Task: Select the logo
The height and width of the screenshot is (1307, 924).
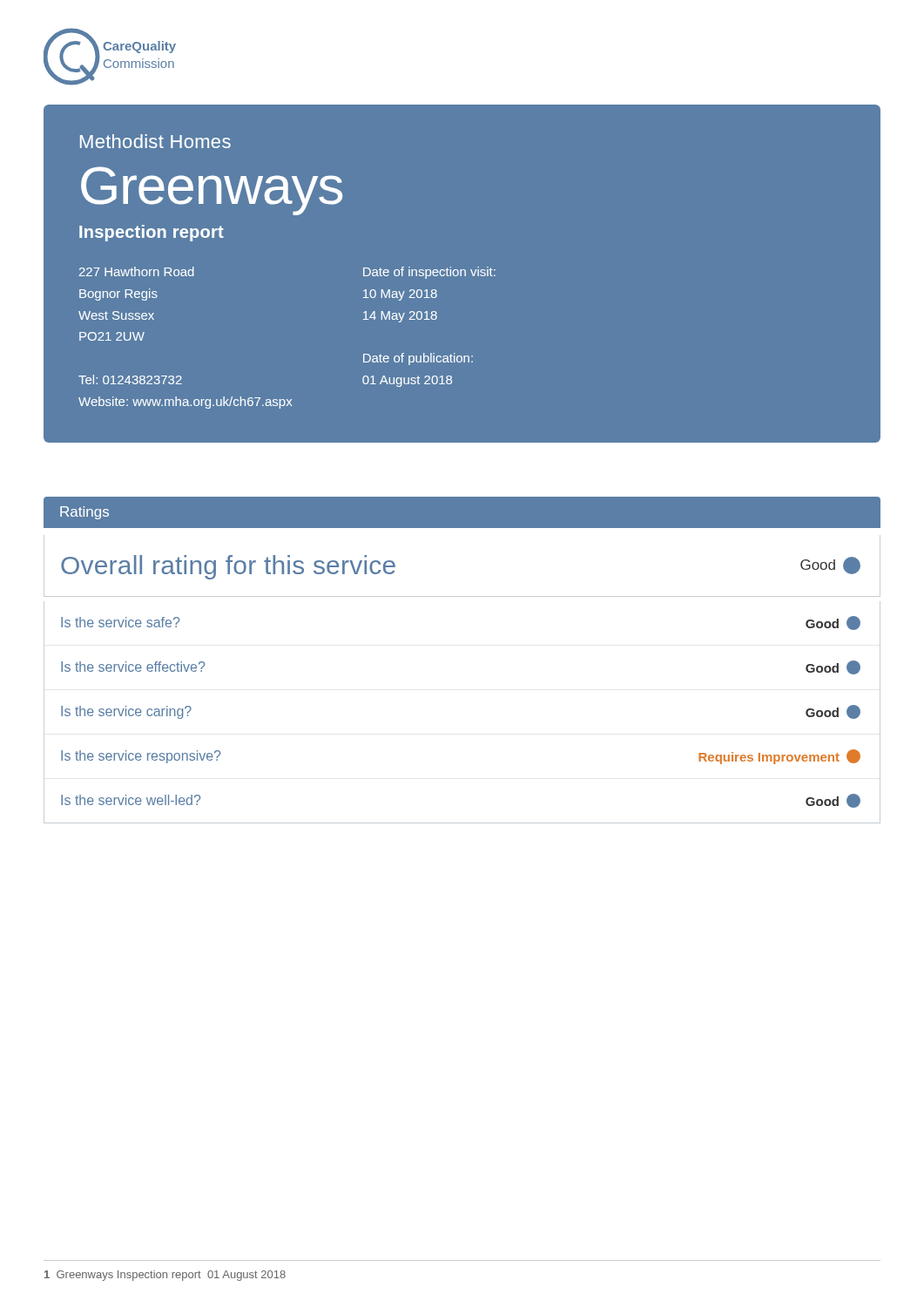Action: click(x=131, y=58)
